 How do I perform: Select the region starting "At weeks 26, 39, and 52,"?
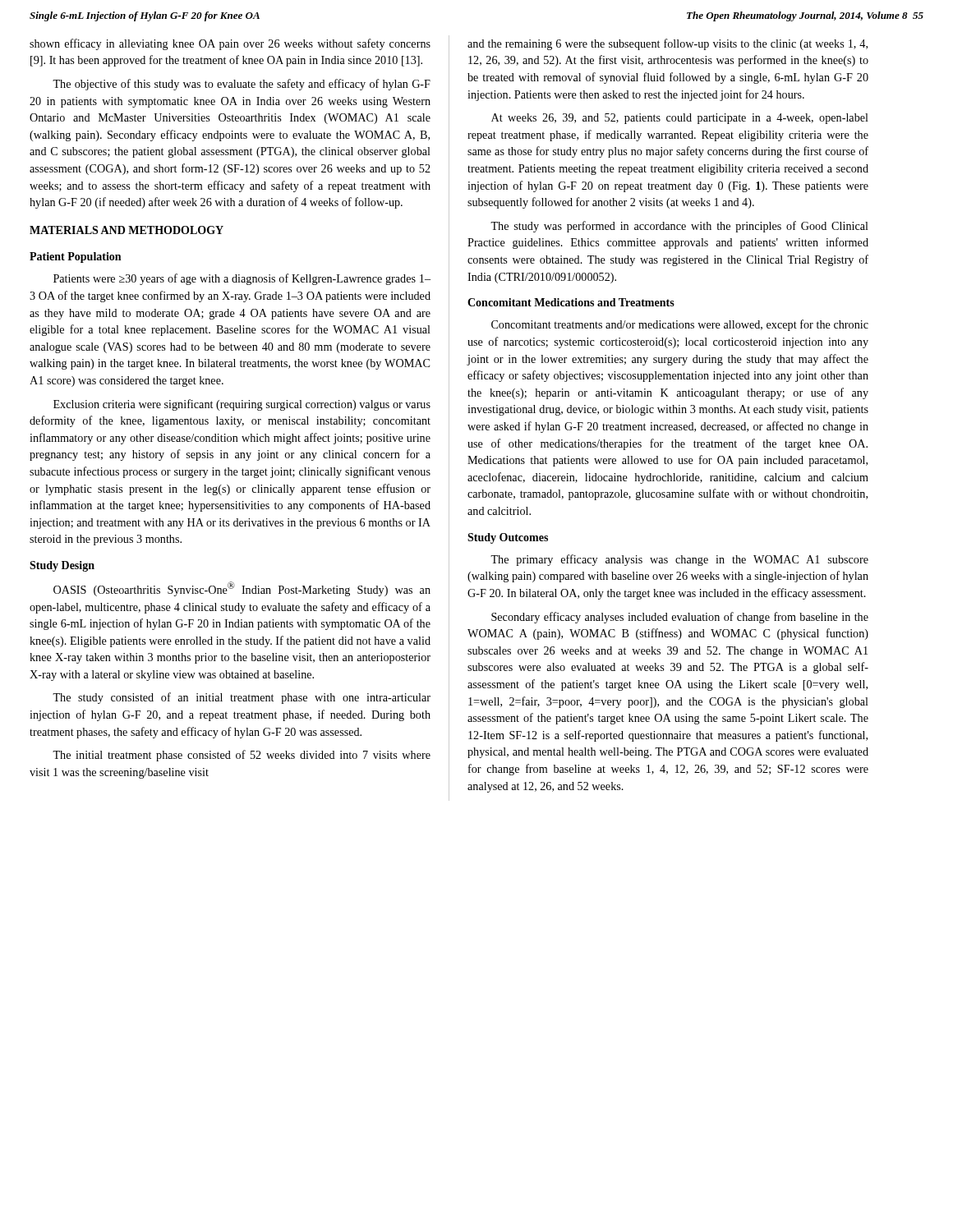pyautogui.click(x=668, y=160)
